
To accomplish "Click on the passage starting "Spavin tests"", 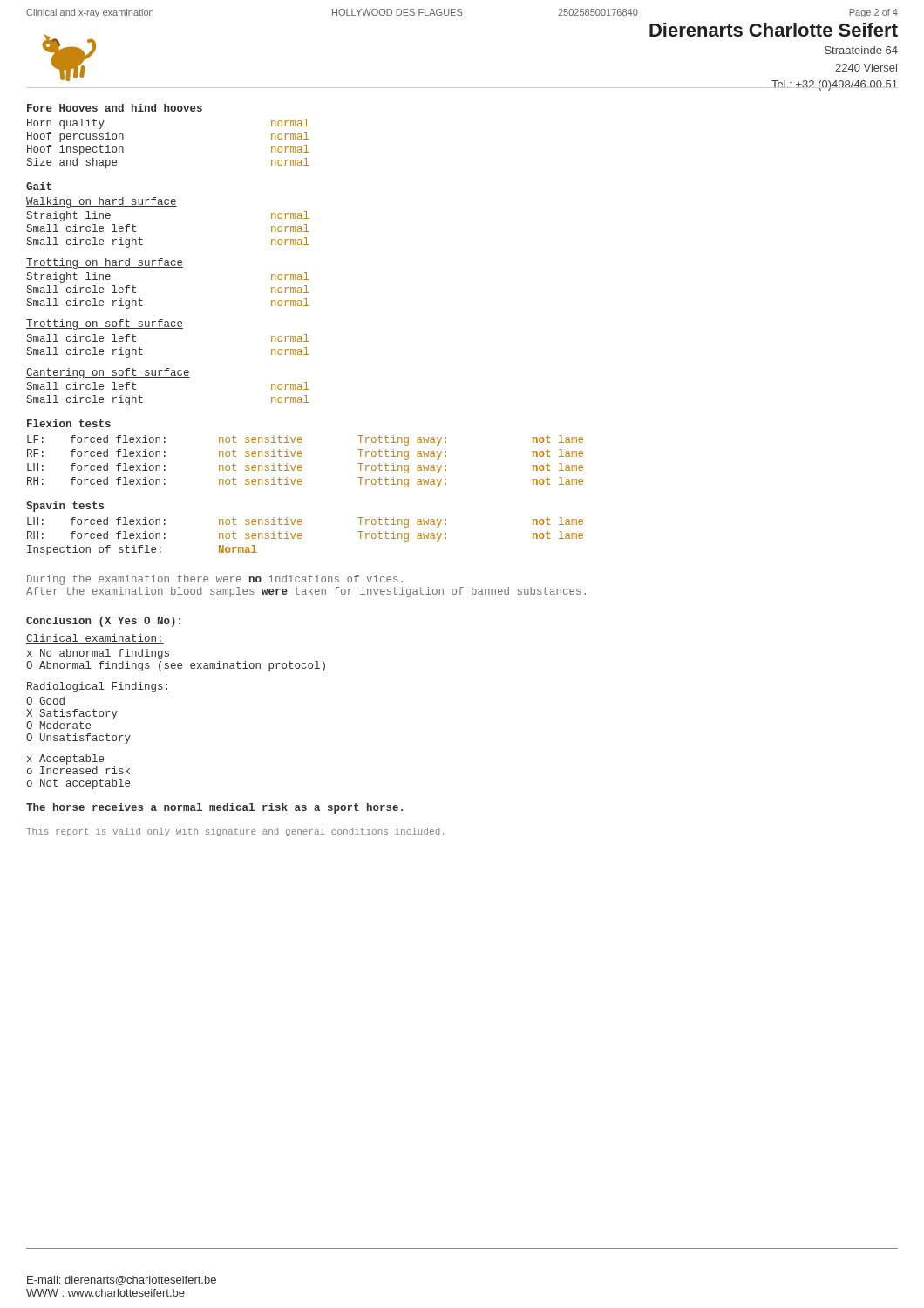I will click(x=65, y=507).
